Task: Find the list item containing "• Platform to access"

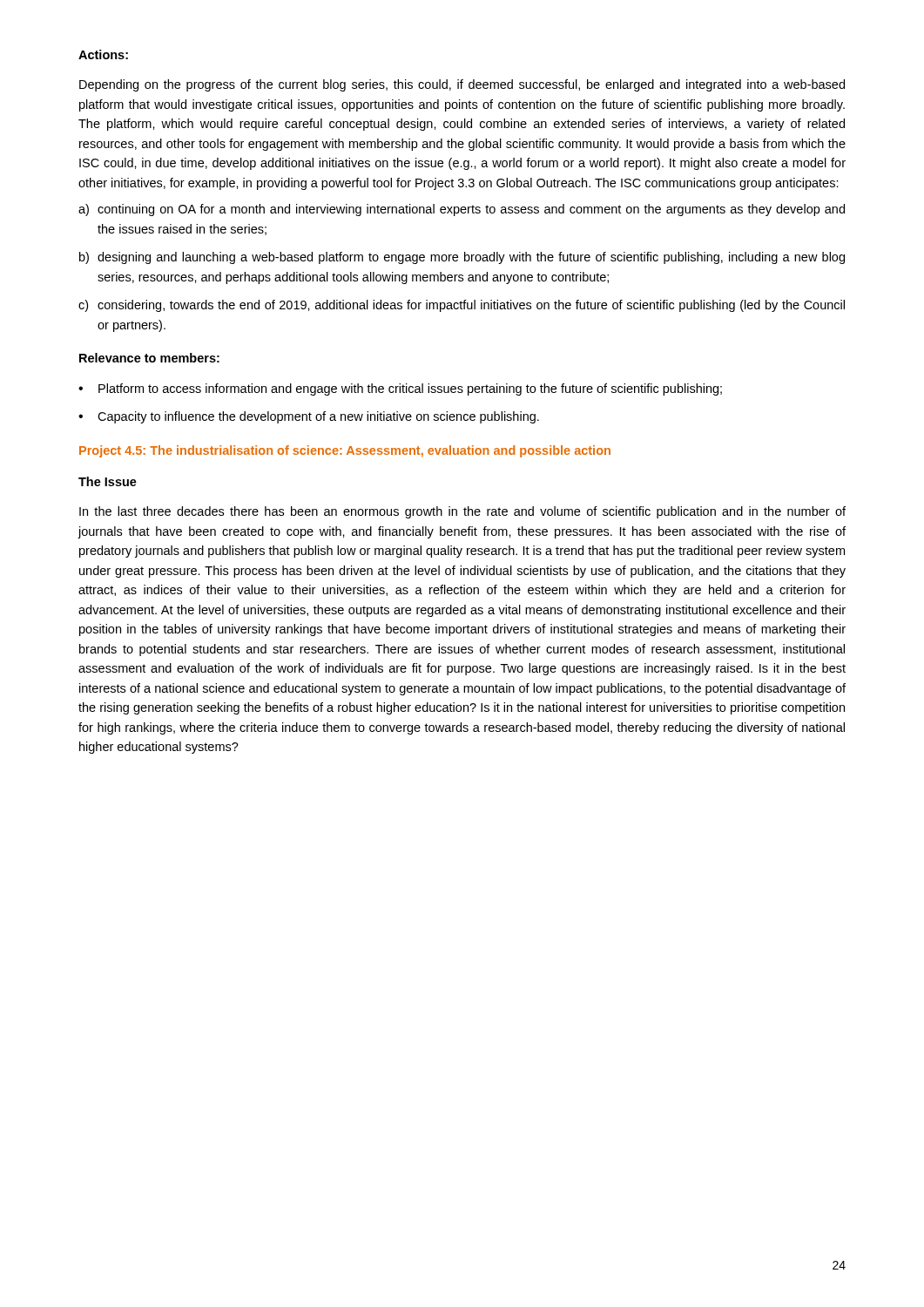Action: [x=462, y=388]
